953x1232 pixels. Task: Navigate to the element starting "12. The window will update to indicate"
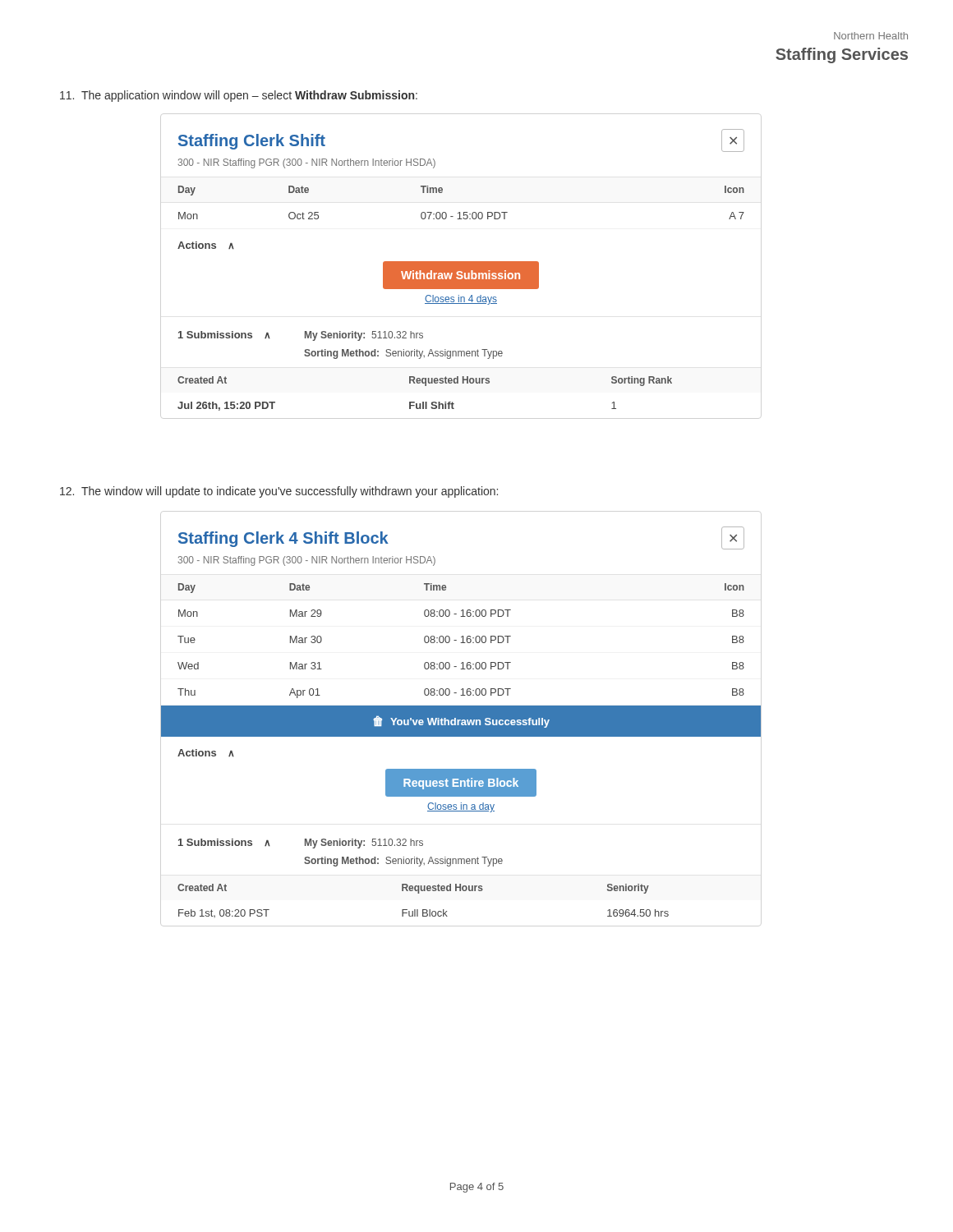coord(279,491)
